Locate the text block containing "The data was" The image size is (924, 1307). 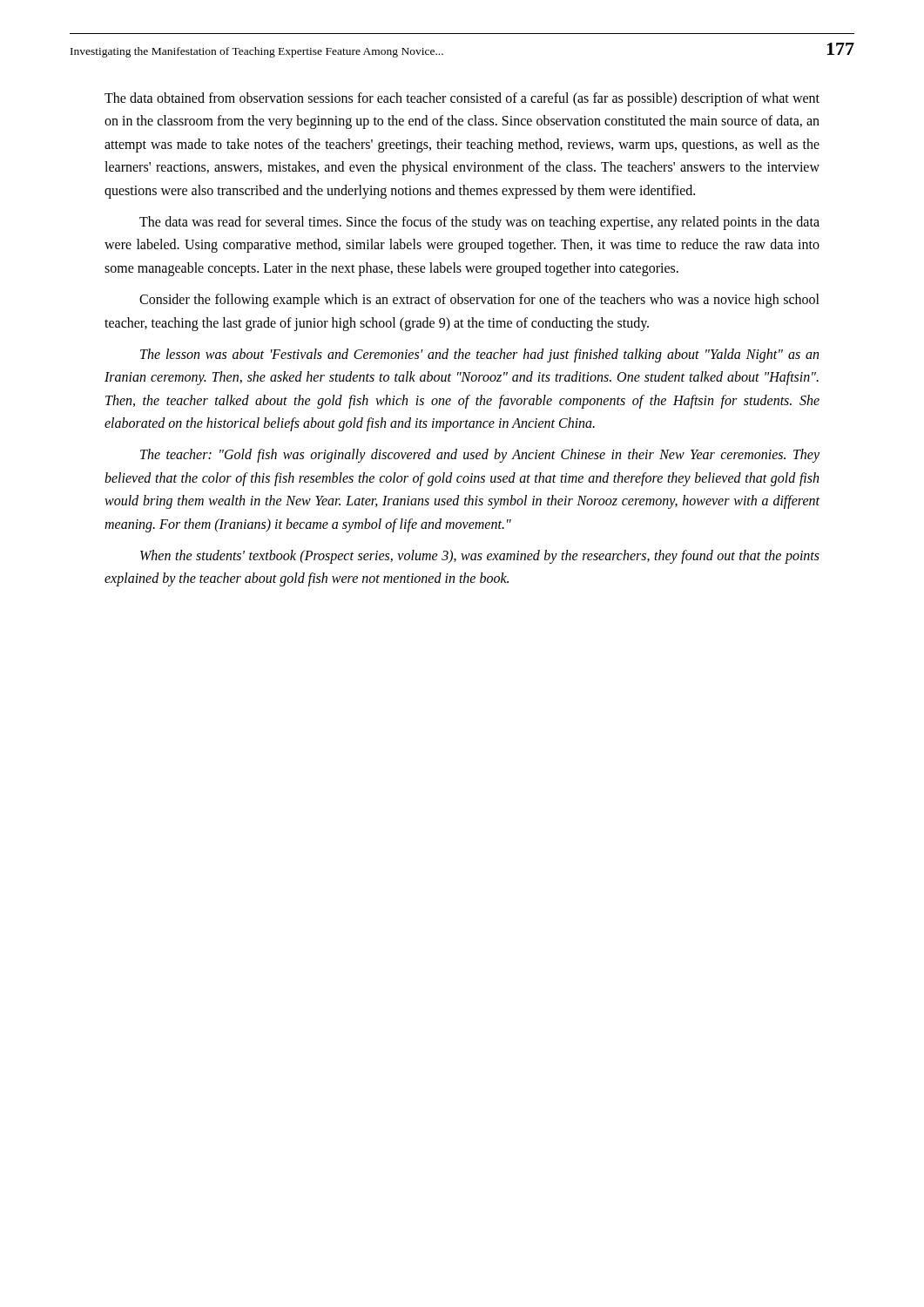[462, 245]
